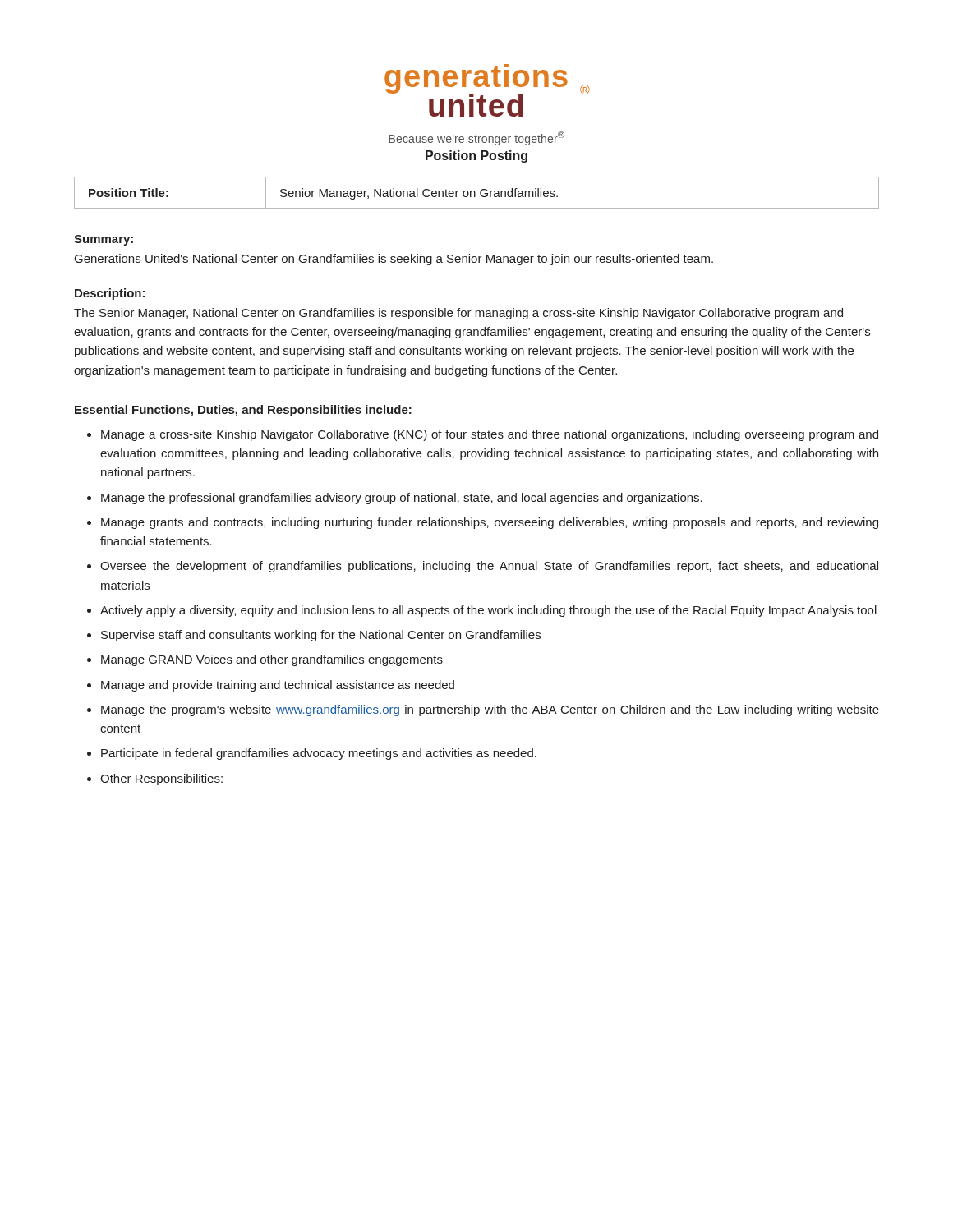Screen dimensions: 1232x953
Task: Point to the region starting "Oversee the development"
Action: (490, 575)
